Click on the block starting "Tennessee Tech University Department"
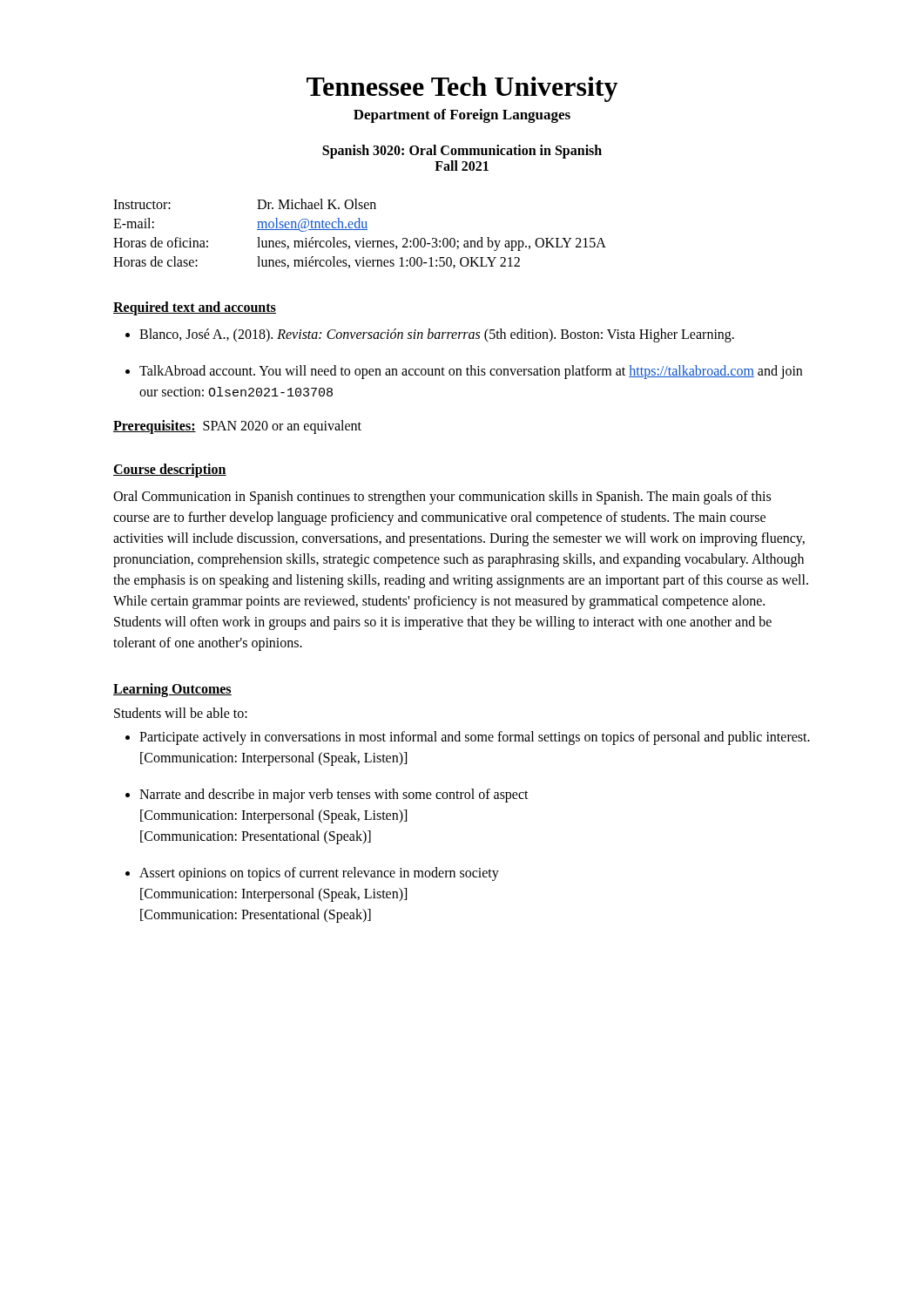The height and width of the screenshot is (1307, 924). coord(462,97)
